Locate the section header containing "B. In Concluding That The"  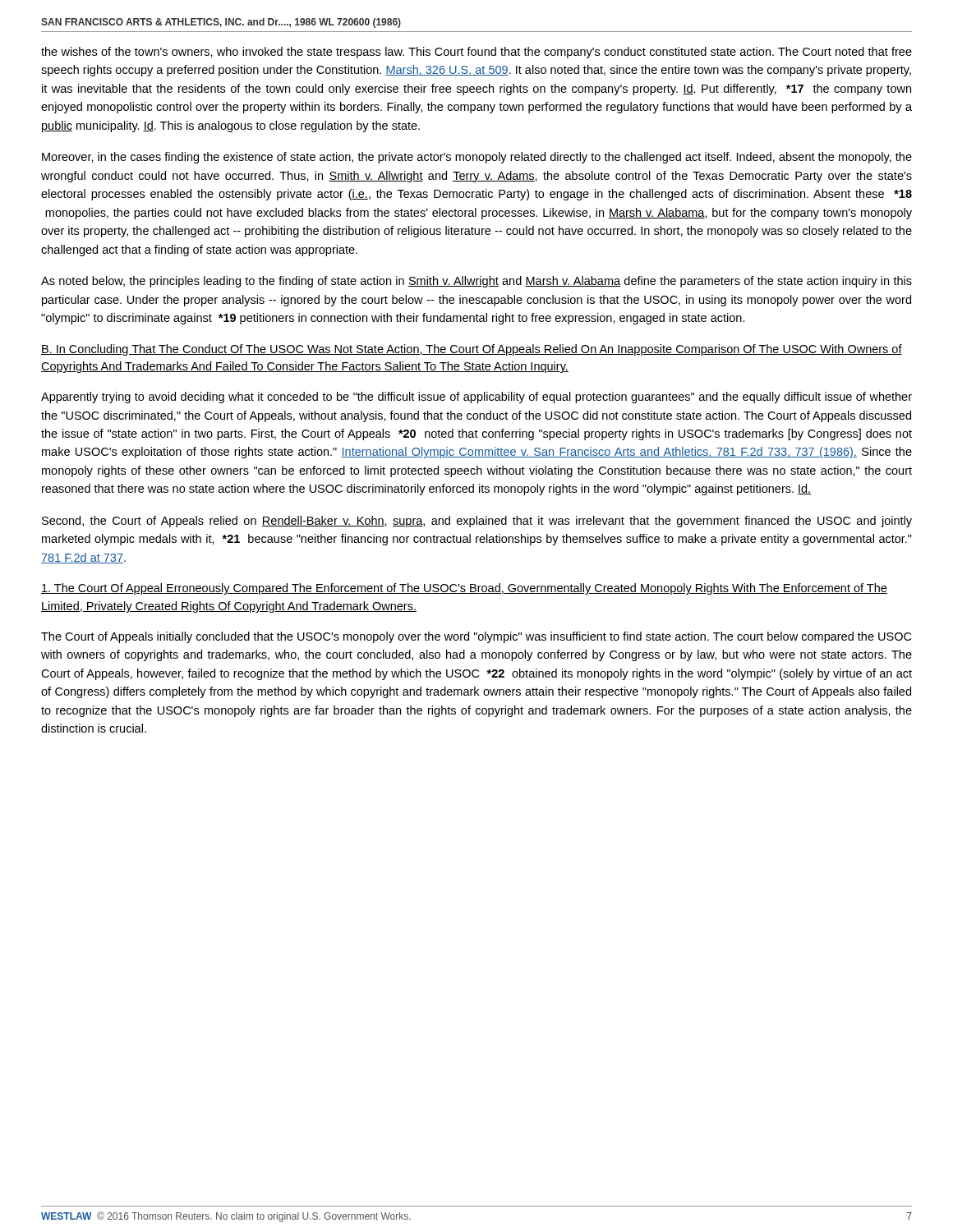coord(471,358)
